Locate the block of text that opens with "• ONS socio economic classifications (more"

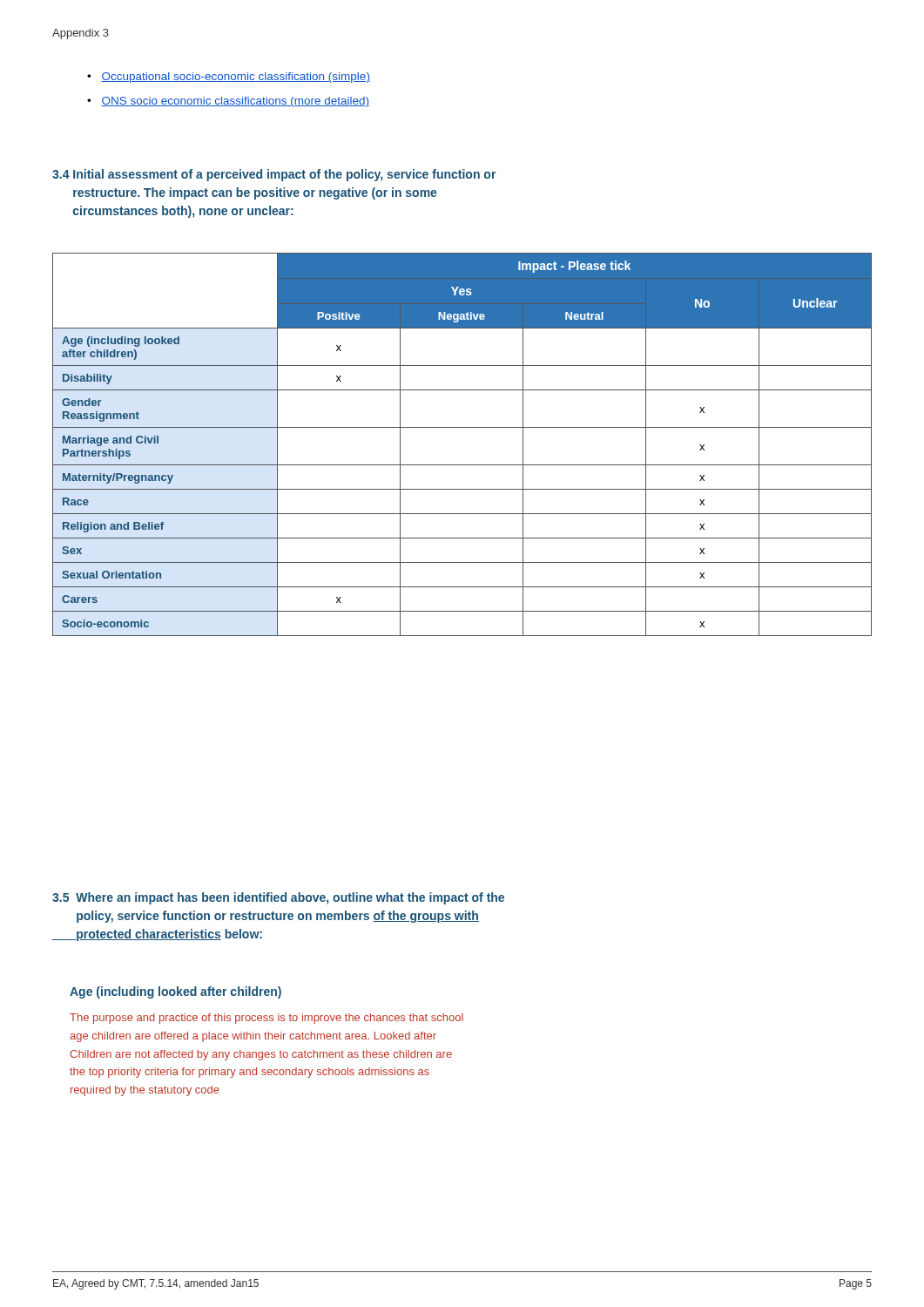point(228,101)
